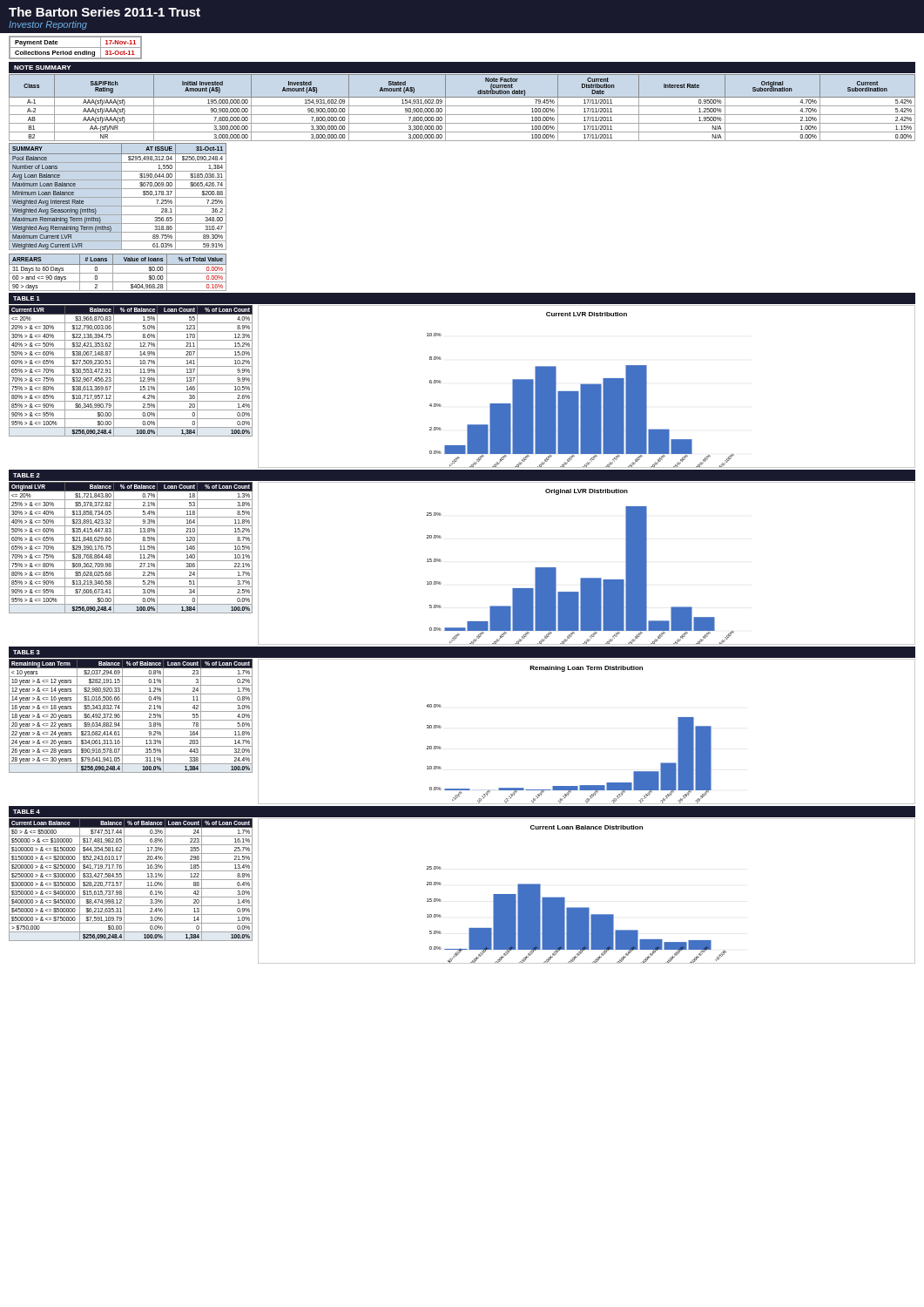Image resolution: width=924 pixels, height=1307 pixels.
Task: Locate the table with the text "22 year > &"
Action: (x=131, y=731)
